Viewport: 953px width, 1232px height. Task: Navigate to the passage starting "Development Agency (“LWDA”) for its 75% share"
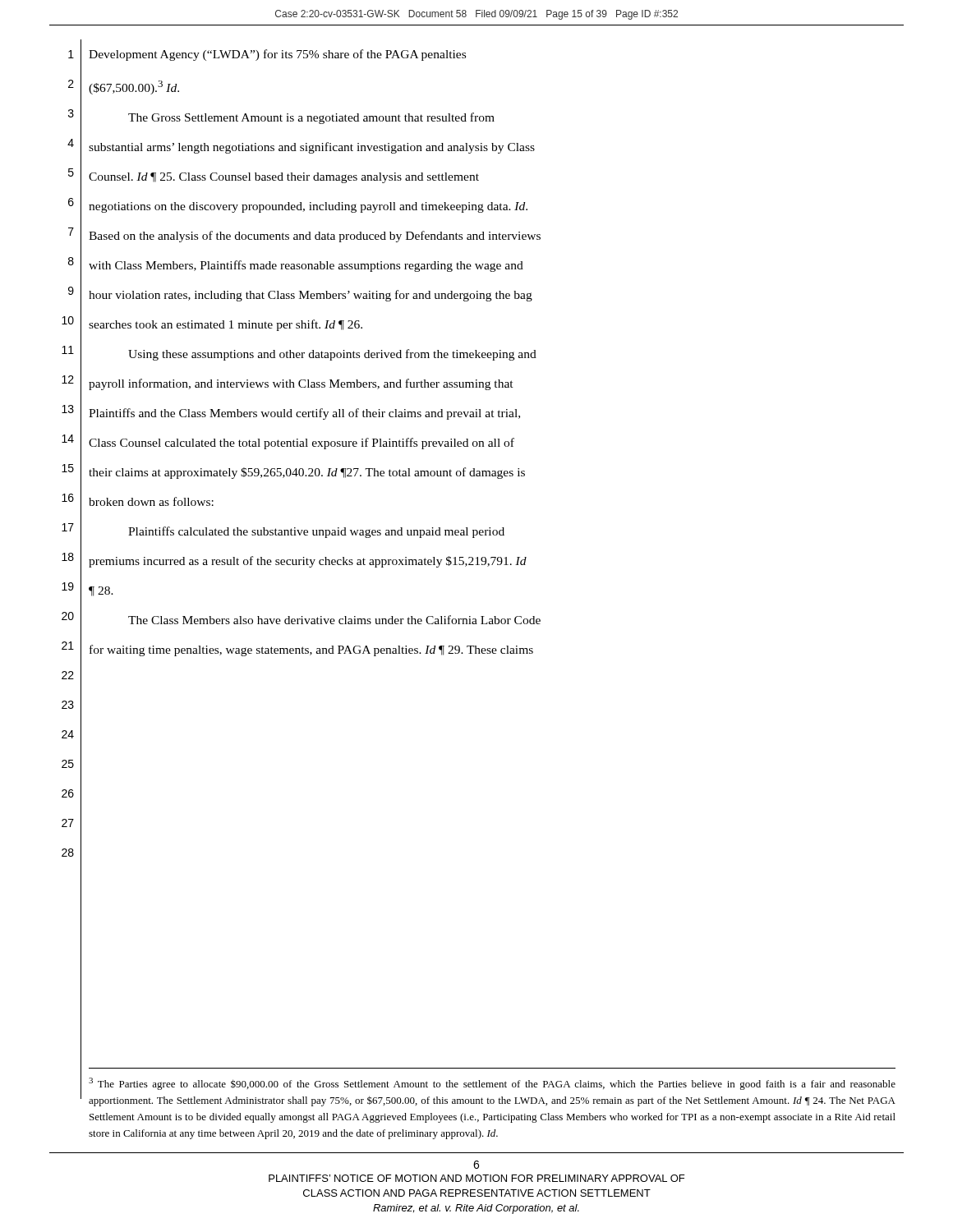277,55
